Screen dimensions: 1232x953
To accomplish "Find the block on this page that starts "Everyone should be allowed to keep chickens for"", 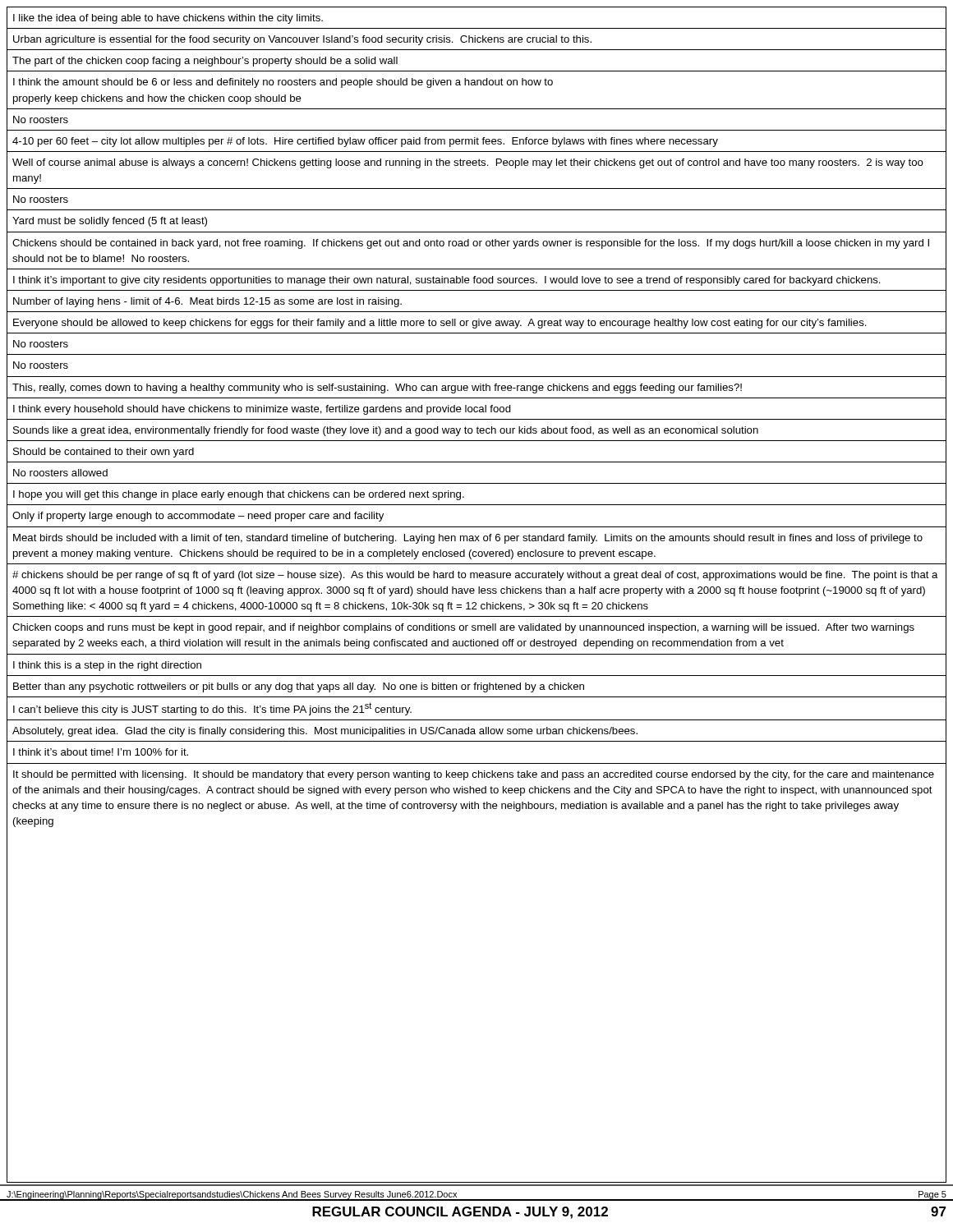I will (x=440, y=322).
